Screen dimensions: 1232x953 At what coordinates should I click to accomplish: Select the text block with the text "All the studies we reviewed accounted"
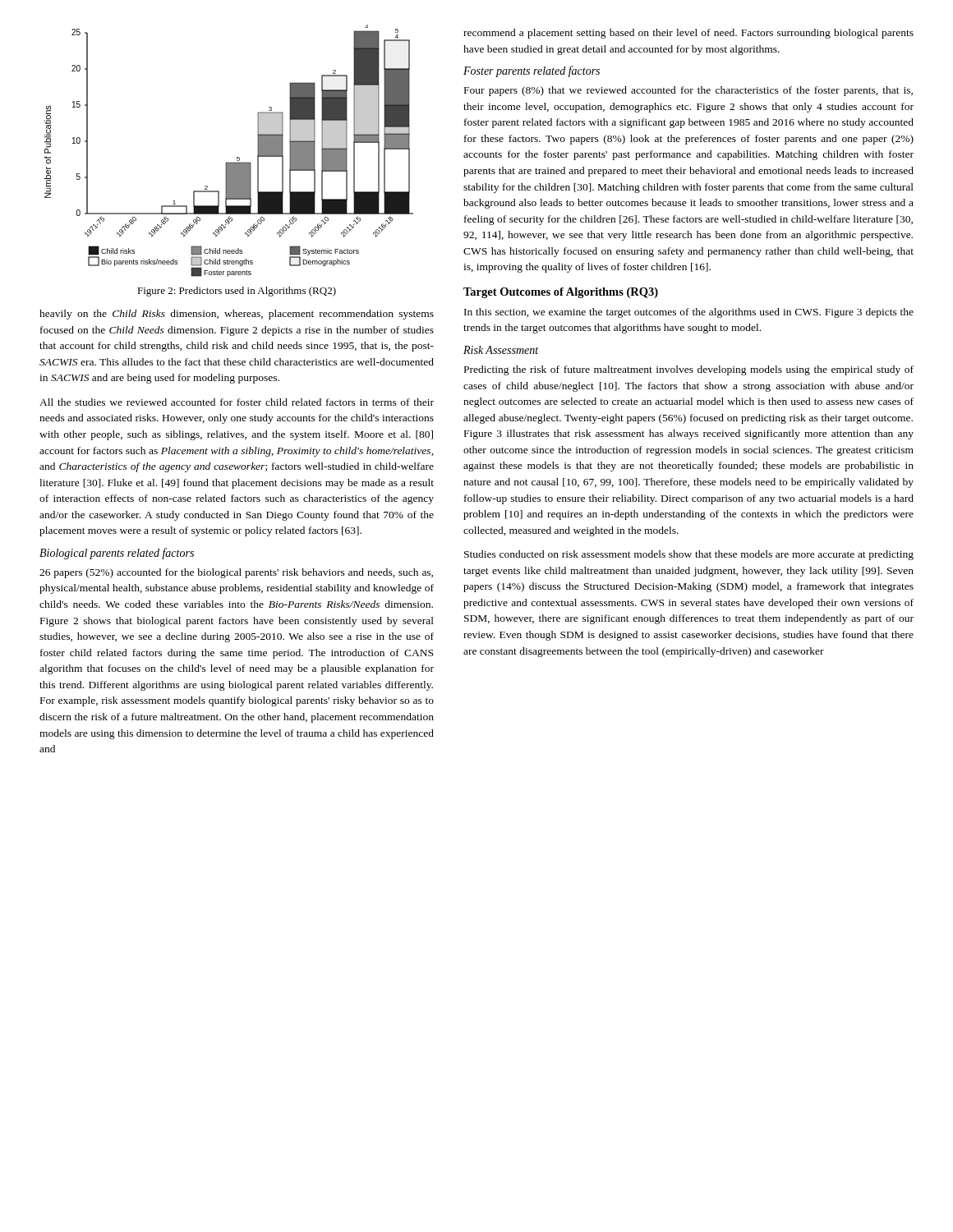tap(237, 466)
